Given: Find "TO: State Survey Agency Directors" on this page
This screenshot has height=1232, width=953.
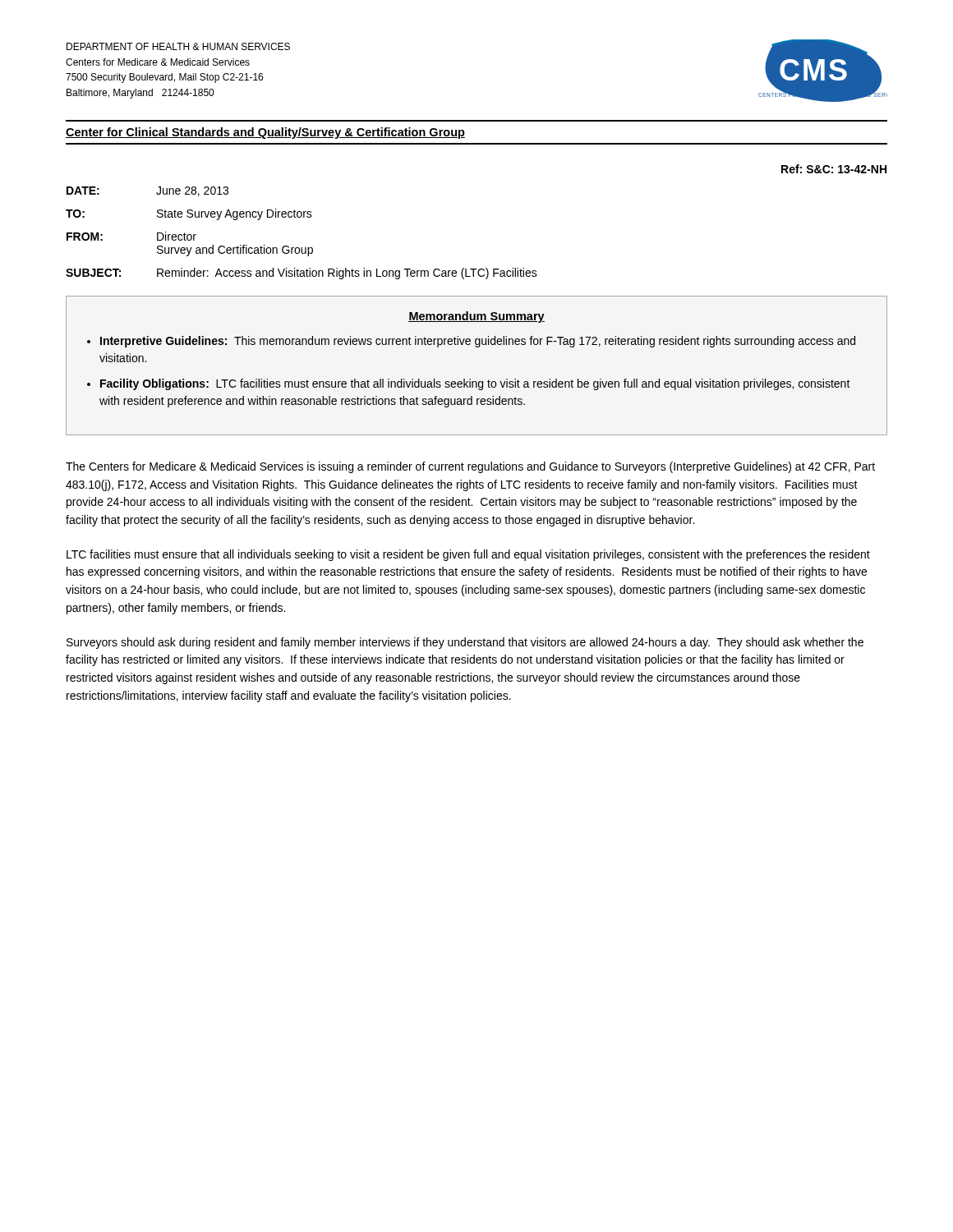Looking at the screenshot, I should pos(189,214).
